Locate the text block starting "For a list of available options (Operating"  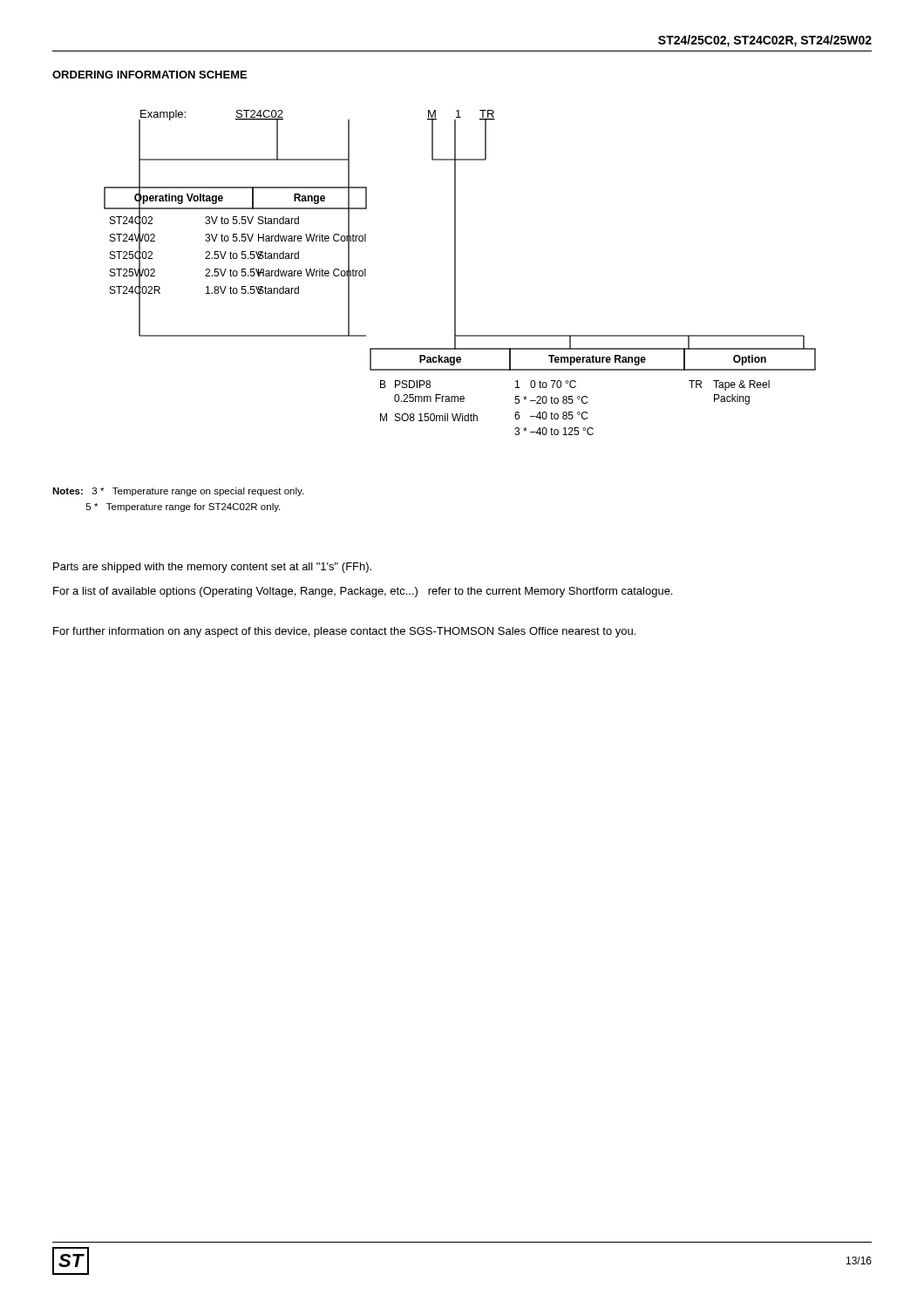click(363, 591)
